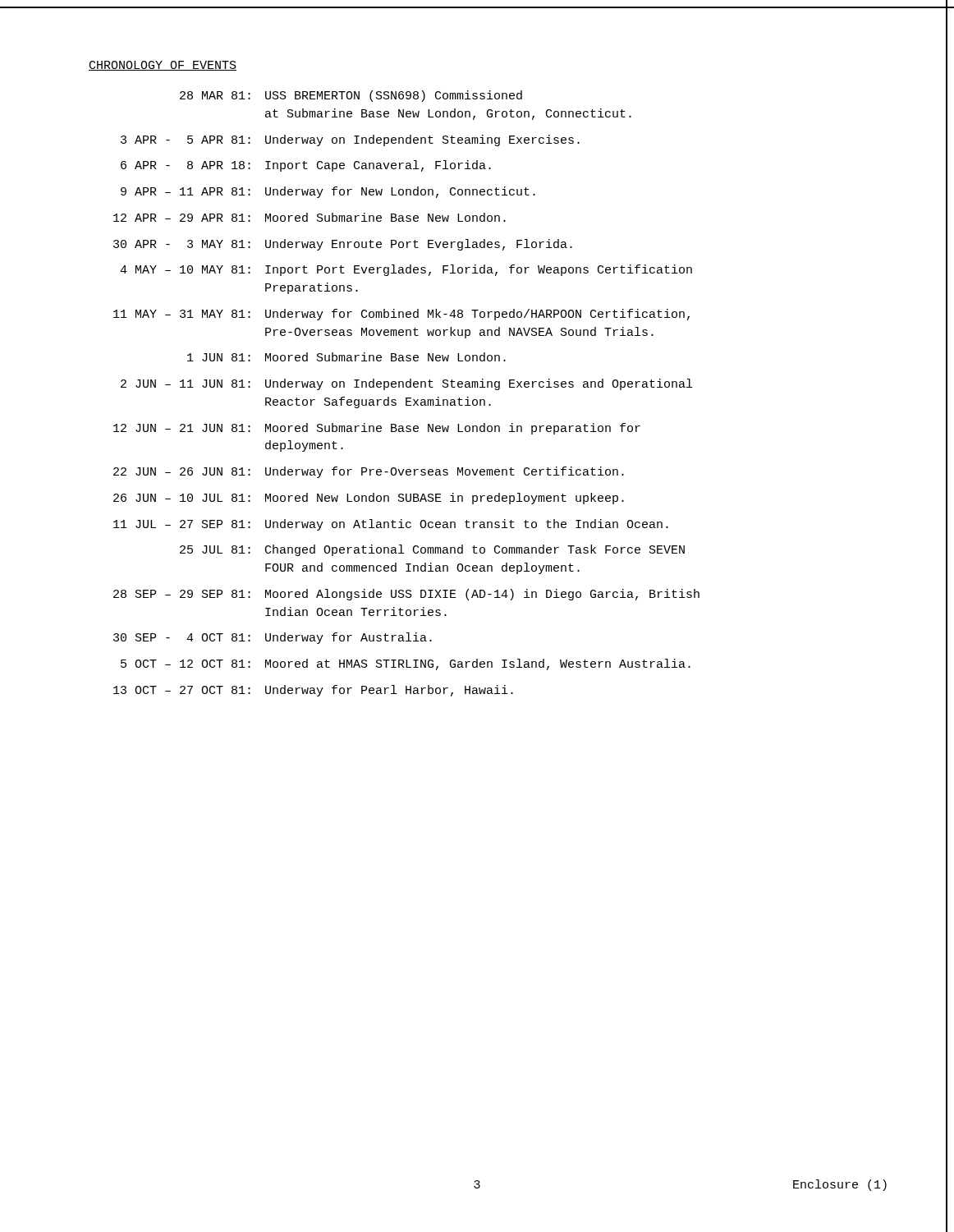Click on the list item with the text "3 APR - 5 APR 81: Underway"
Screen dimensions: 1232x954
[x=488, y=141]
